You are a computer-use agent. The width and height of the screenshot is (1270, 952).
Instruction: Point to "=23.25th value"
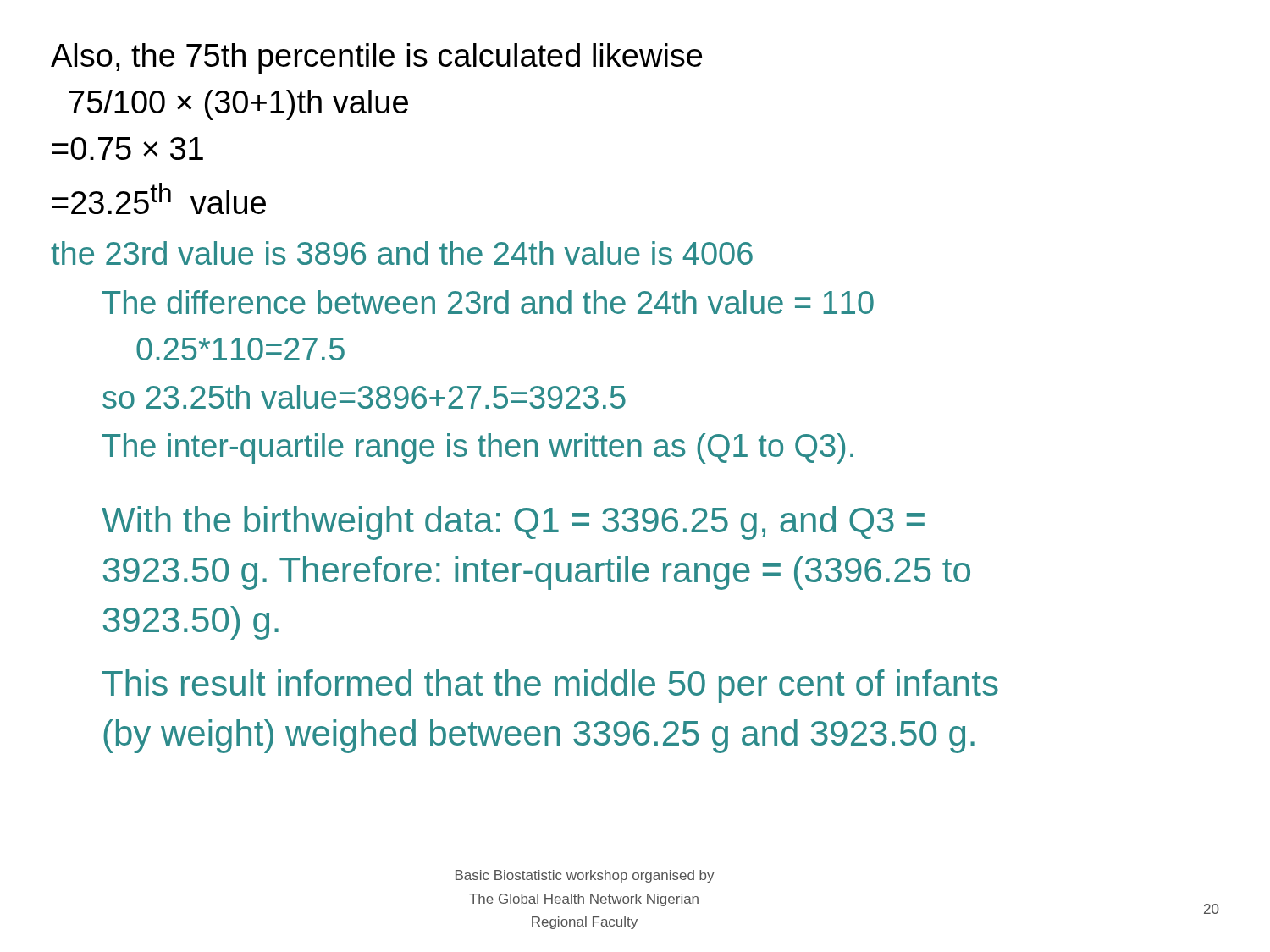coord(159,199)
